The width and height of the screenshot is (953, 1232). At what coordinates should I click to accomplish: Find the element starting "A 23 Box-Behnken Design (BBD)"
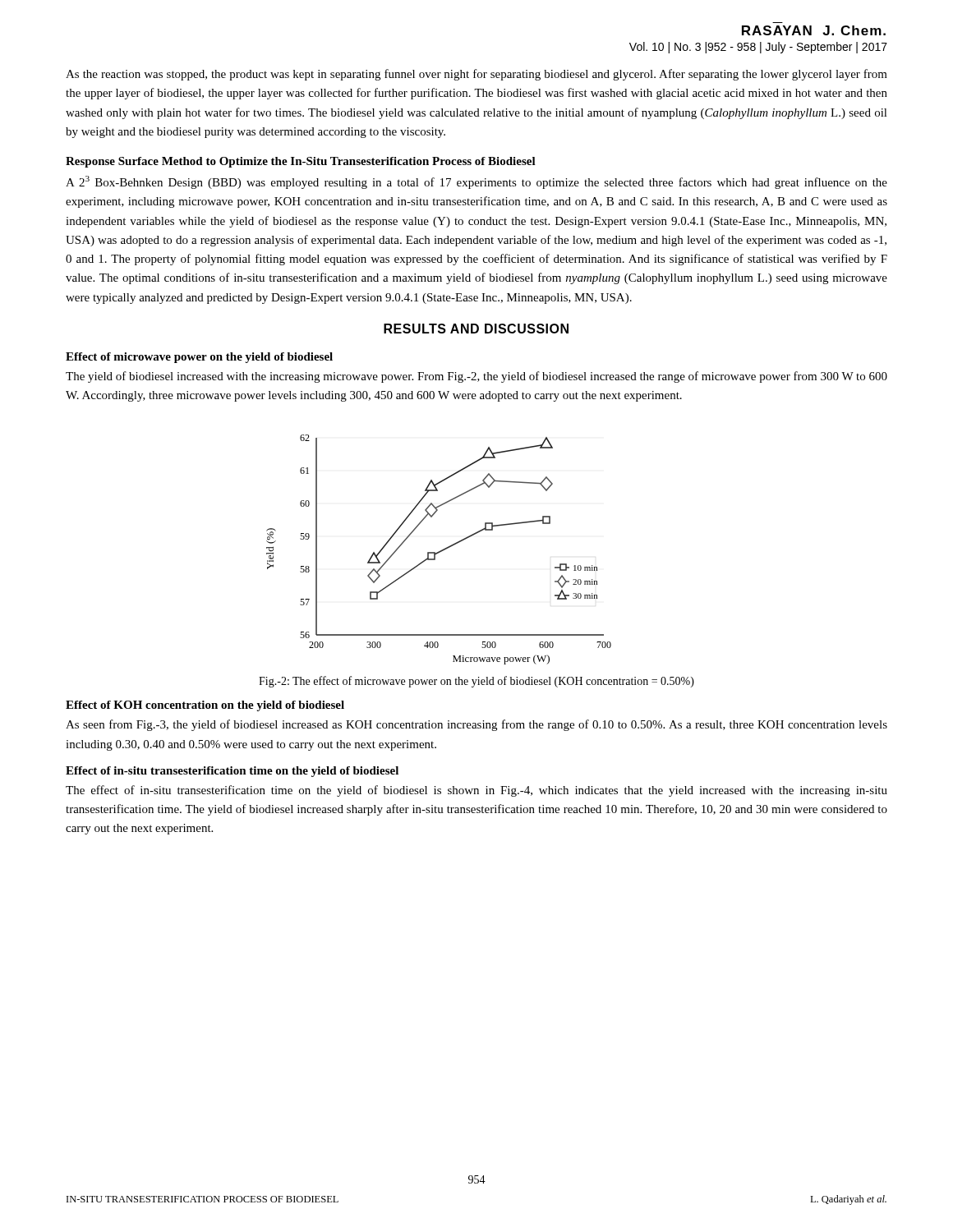click(476, 238)
